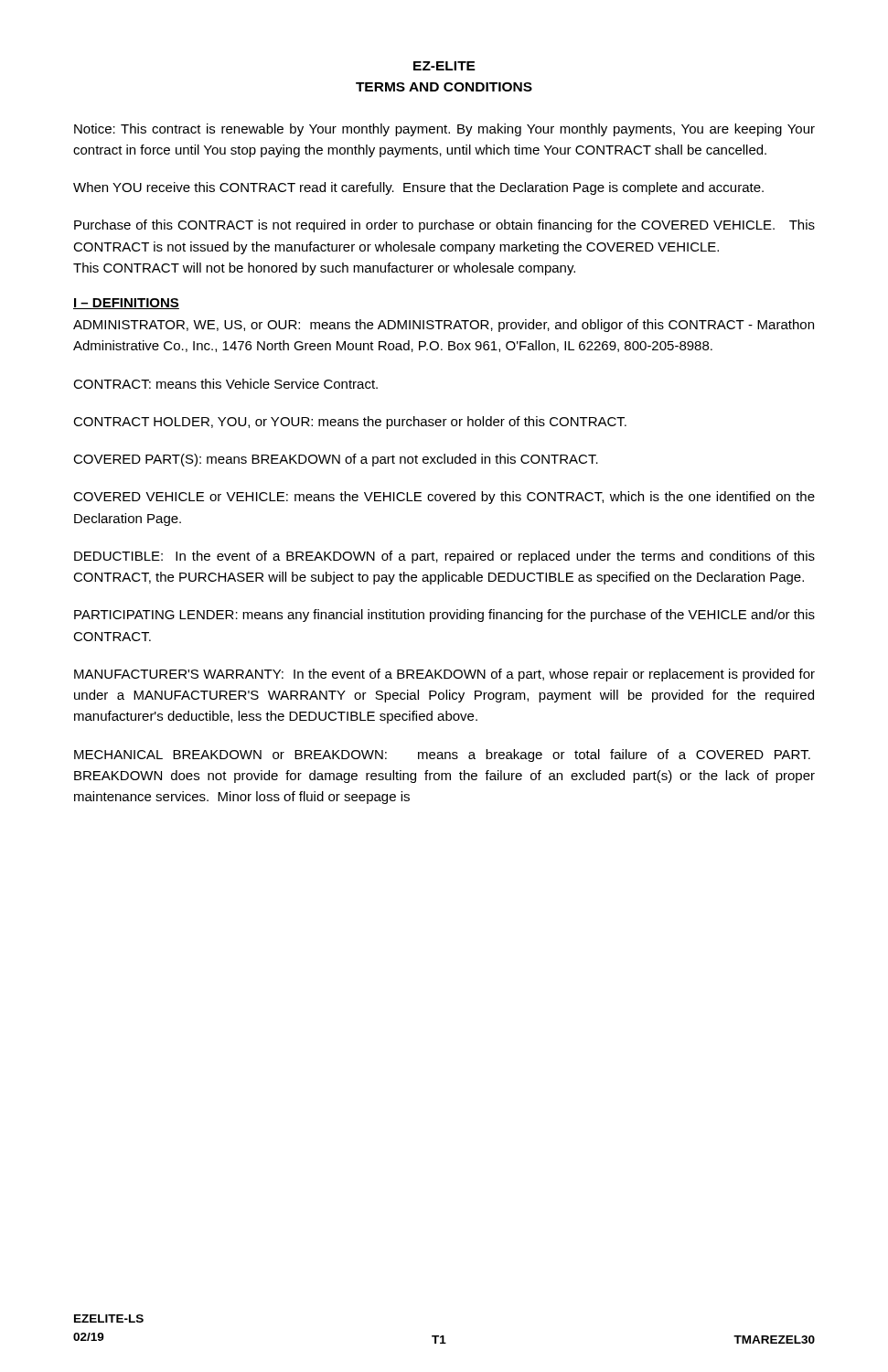Find the element starting "Purchase of this CONTRACT is"
The height and width of the screenshot is (1372, 888).
pos(444,246)
